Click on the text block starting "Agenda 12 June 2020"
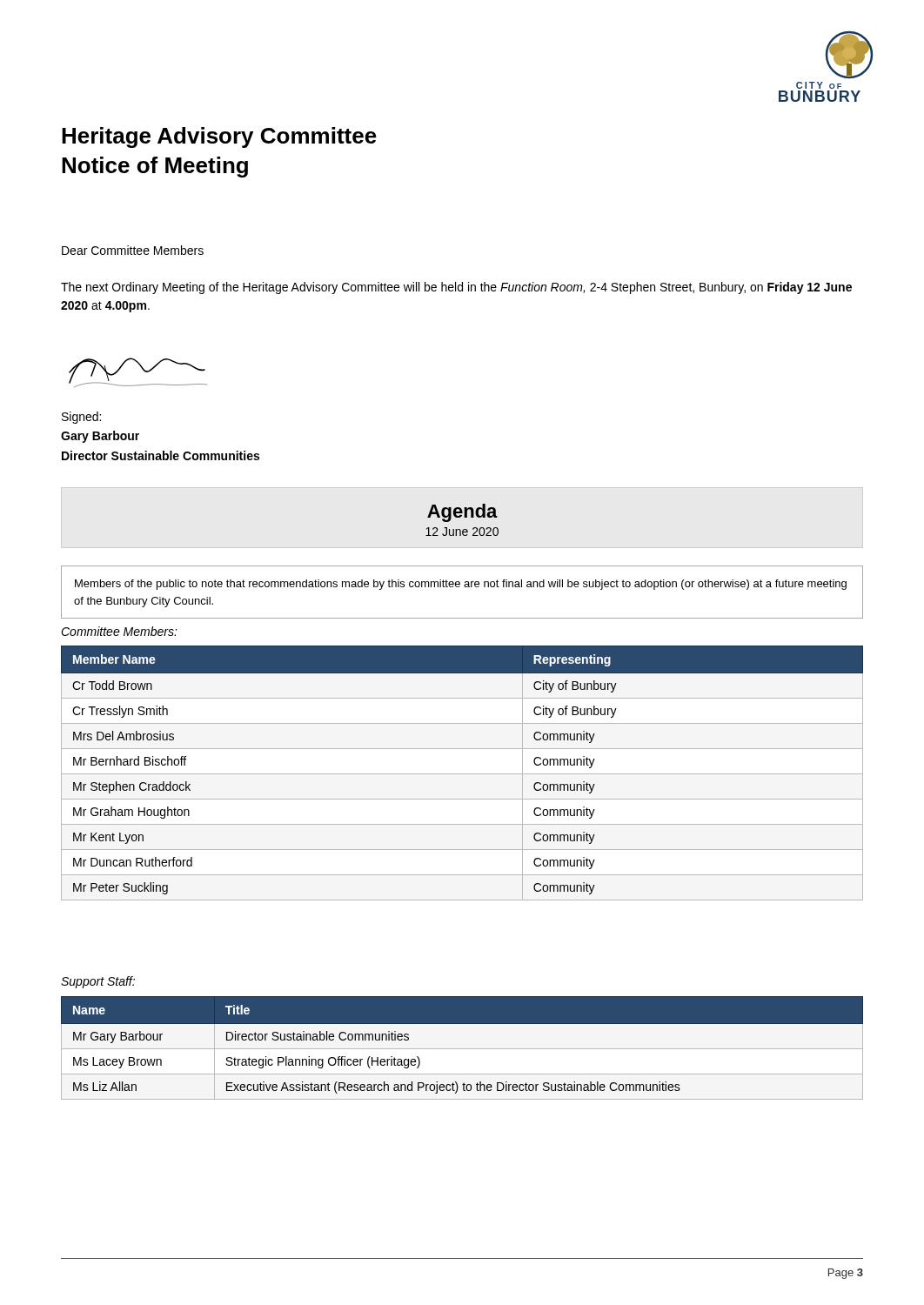Screen dimensions: 1305x924 point(462,519)
